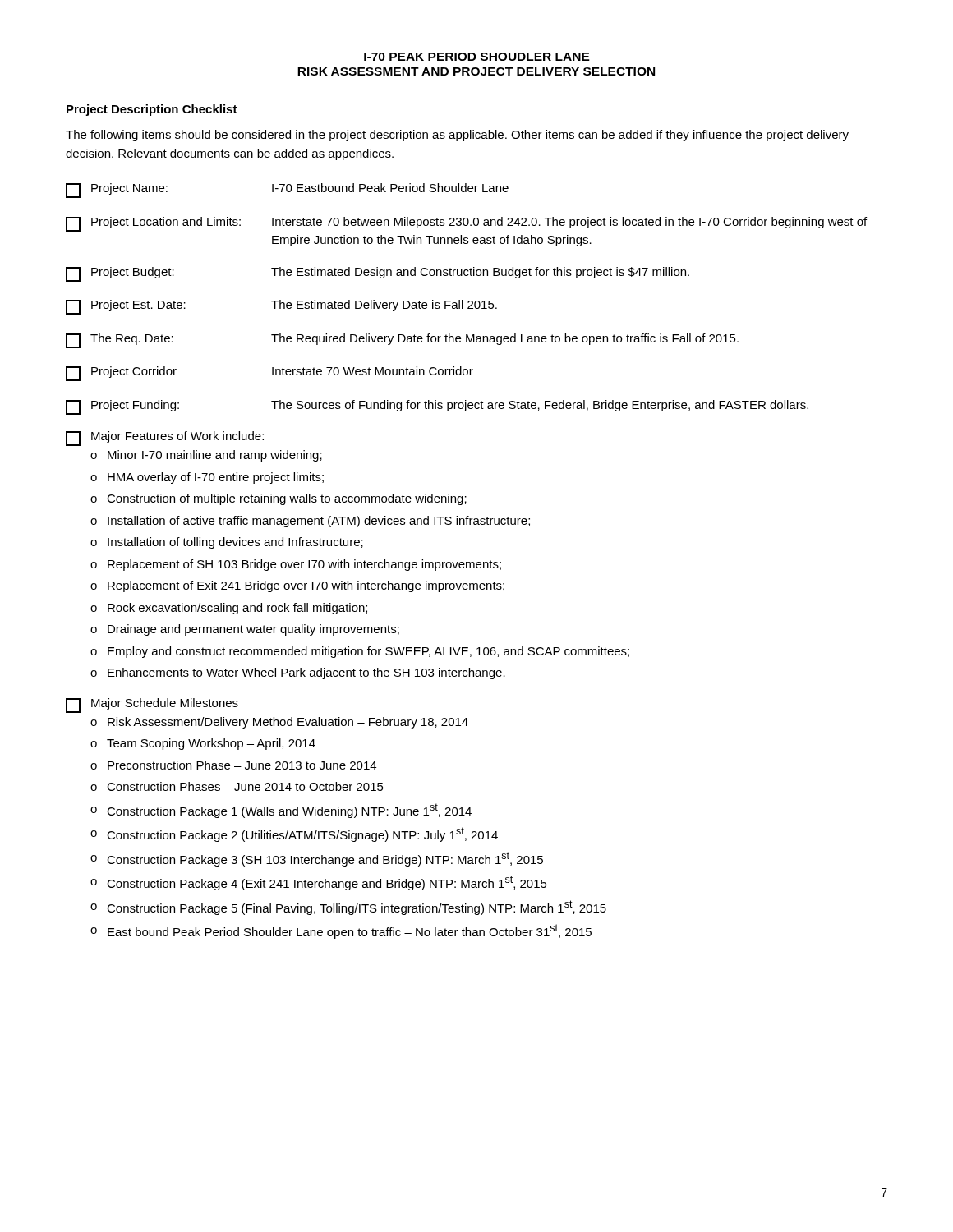Select the region starting "Project Location and Limits:"

click(476, 231)
